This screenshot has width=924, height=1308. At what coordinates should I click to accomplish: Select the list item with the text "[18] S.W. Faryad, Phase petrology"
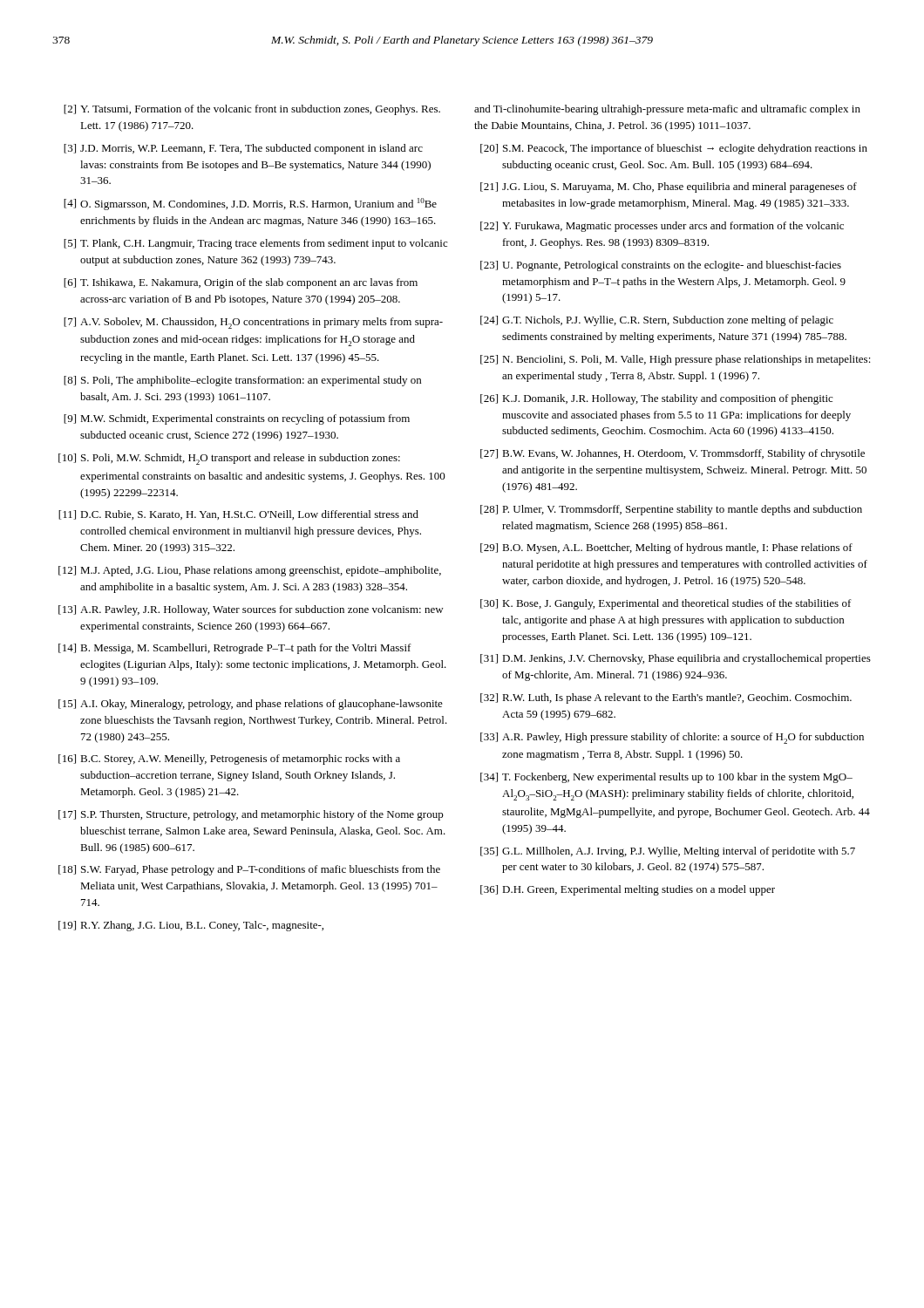(x=251, y=887)
